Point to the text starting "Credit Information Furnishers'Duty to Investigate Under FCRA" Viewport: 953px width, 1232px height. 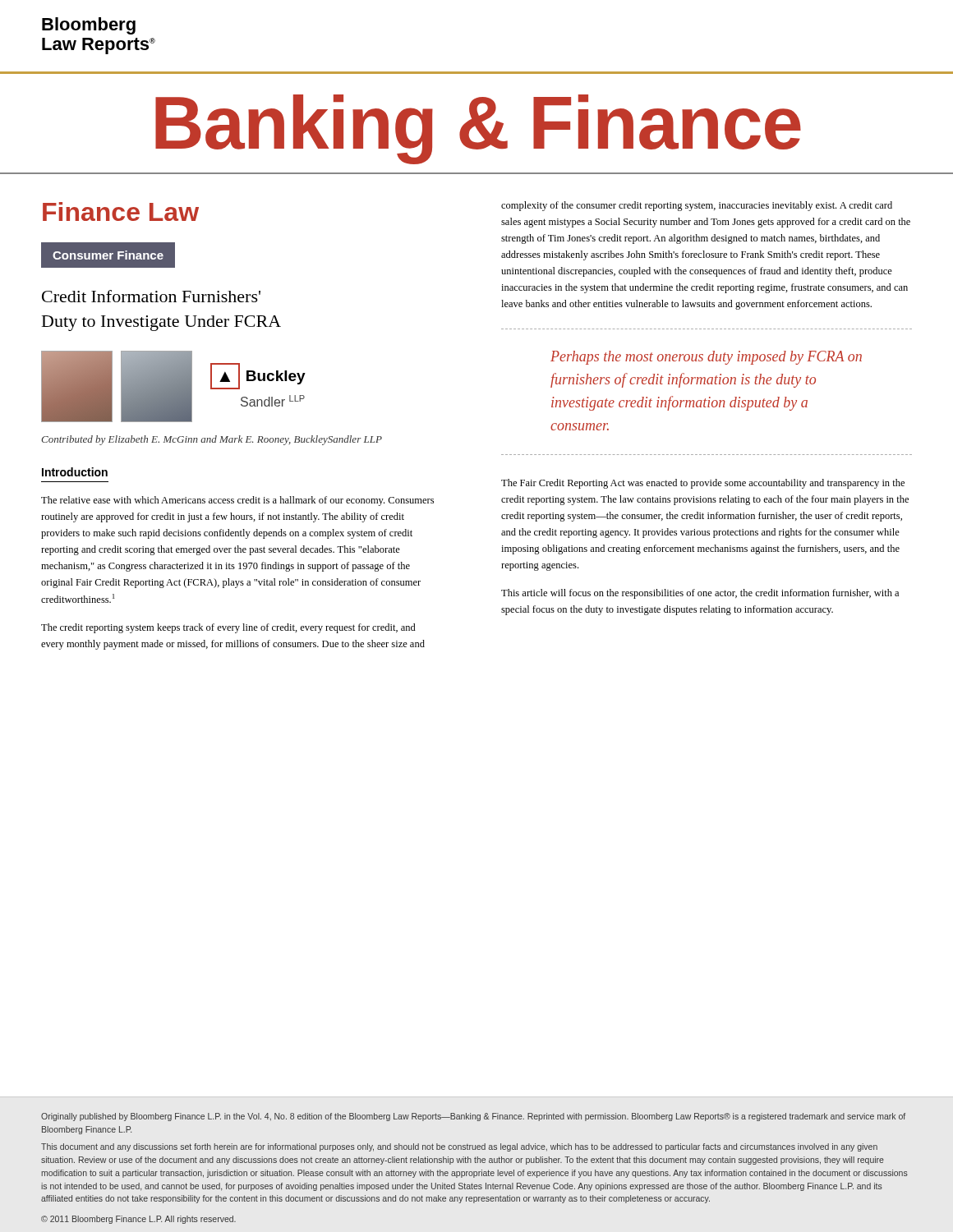[x=161, y=308]
